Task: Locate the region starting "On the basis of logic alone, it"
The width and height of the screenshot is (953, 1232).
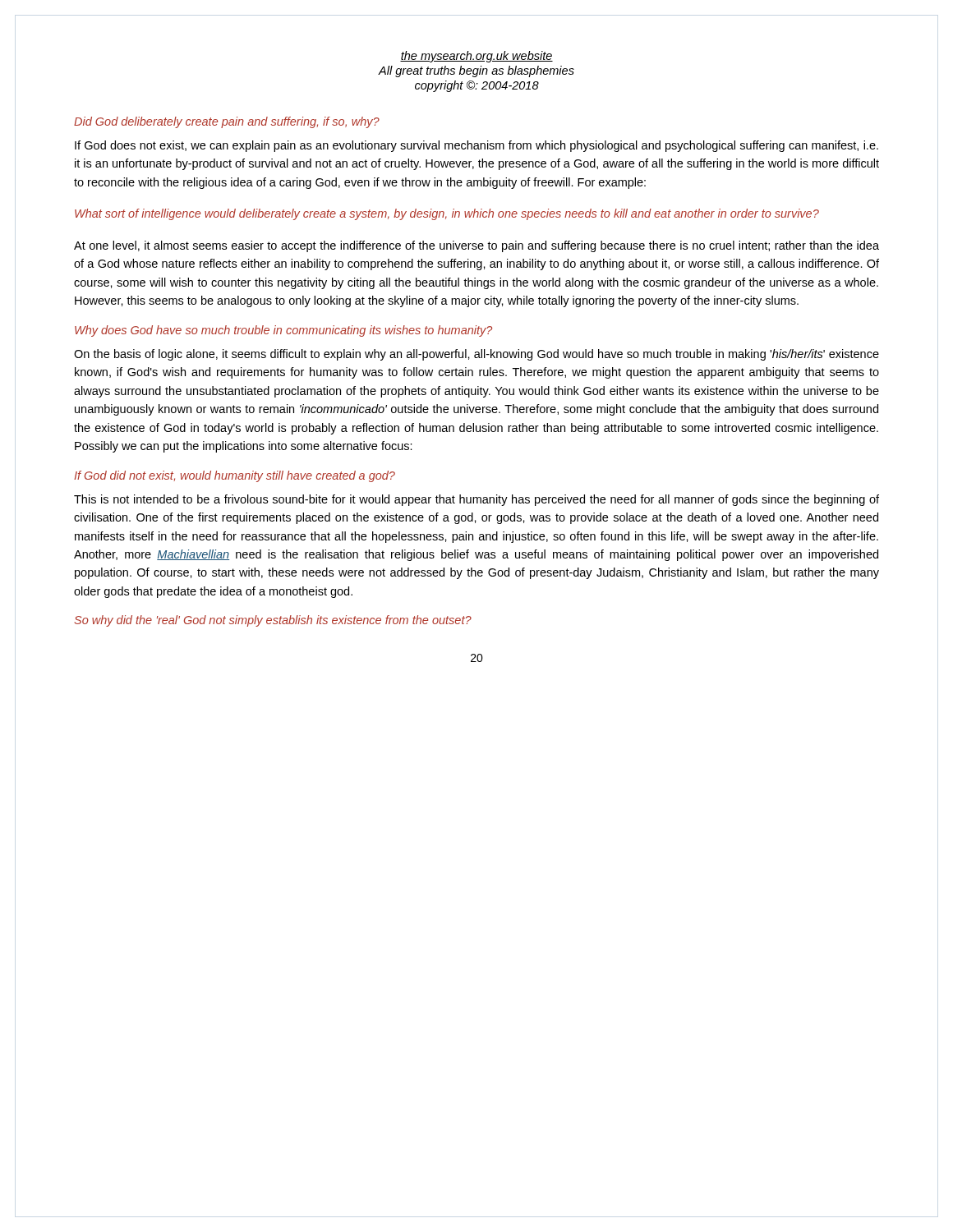Action: click(476, 400)
